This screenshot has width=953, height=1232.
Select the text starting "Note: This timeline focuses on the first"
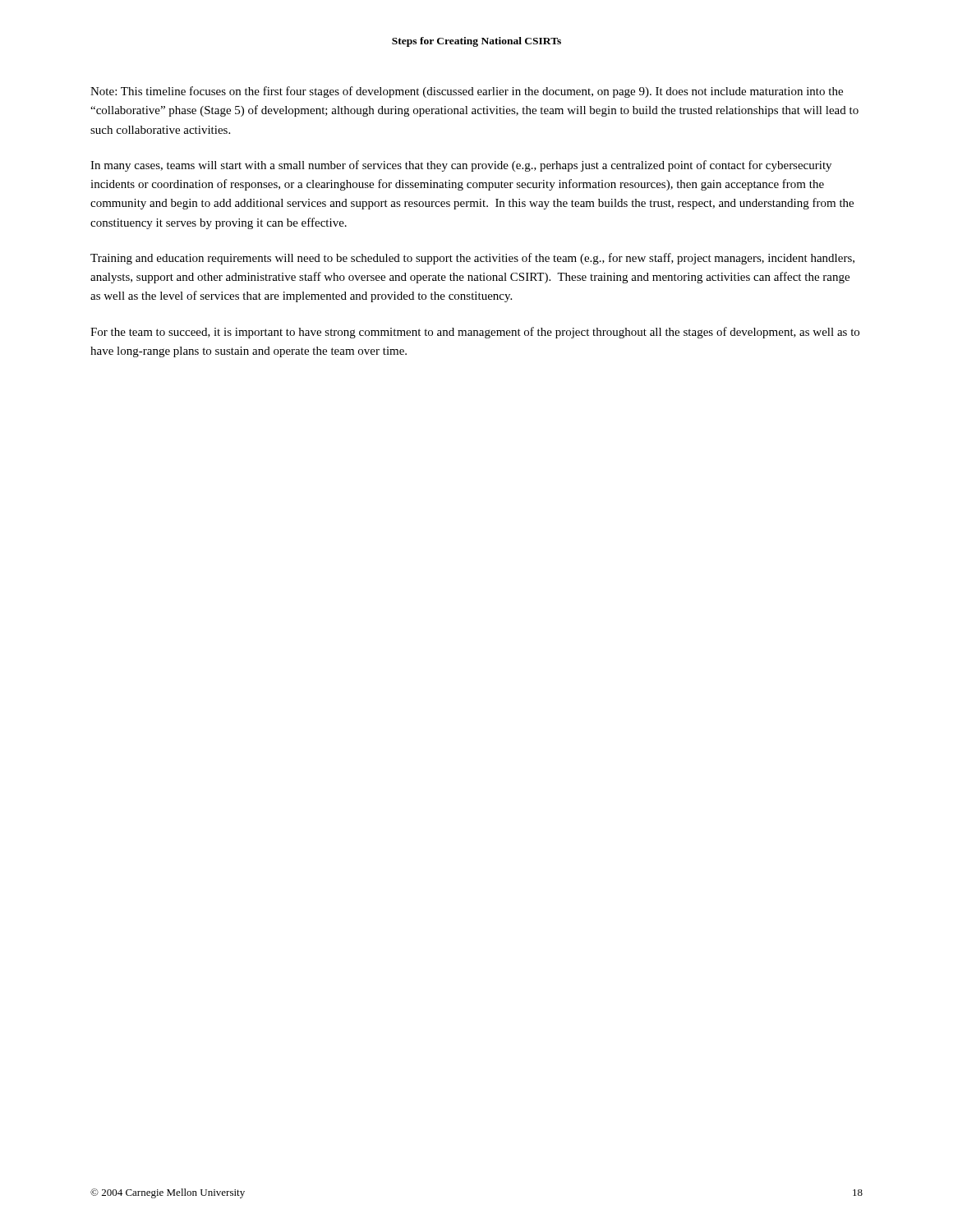pos(474,110)
